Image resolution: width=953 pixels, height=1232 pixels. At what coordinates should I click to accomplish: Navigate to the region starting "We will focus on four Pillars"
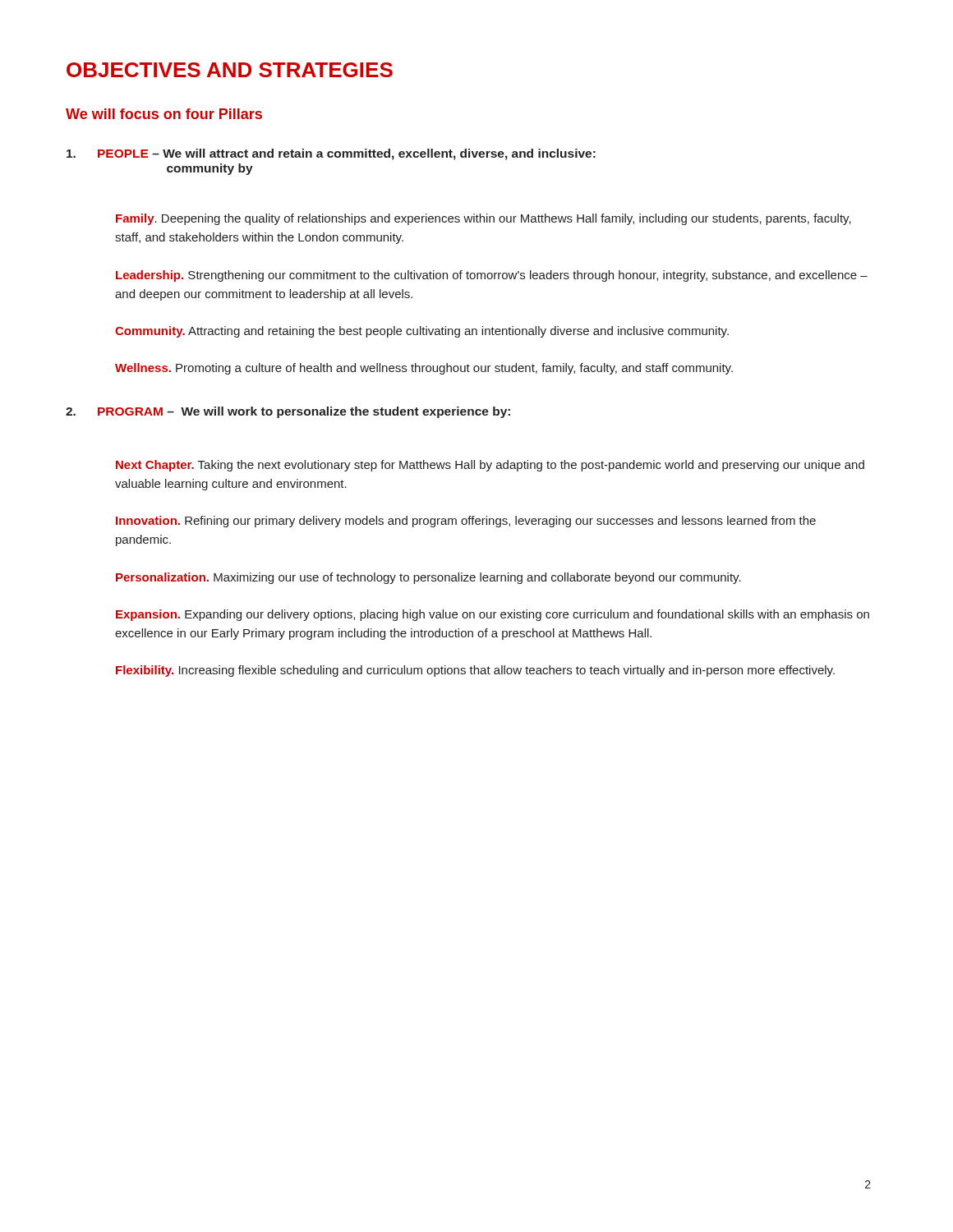click(x=164, y=114)
